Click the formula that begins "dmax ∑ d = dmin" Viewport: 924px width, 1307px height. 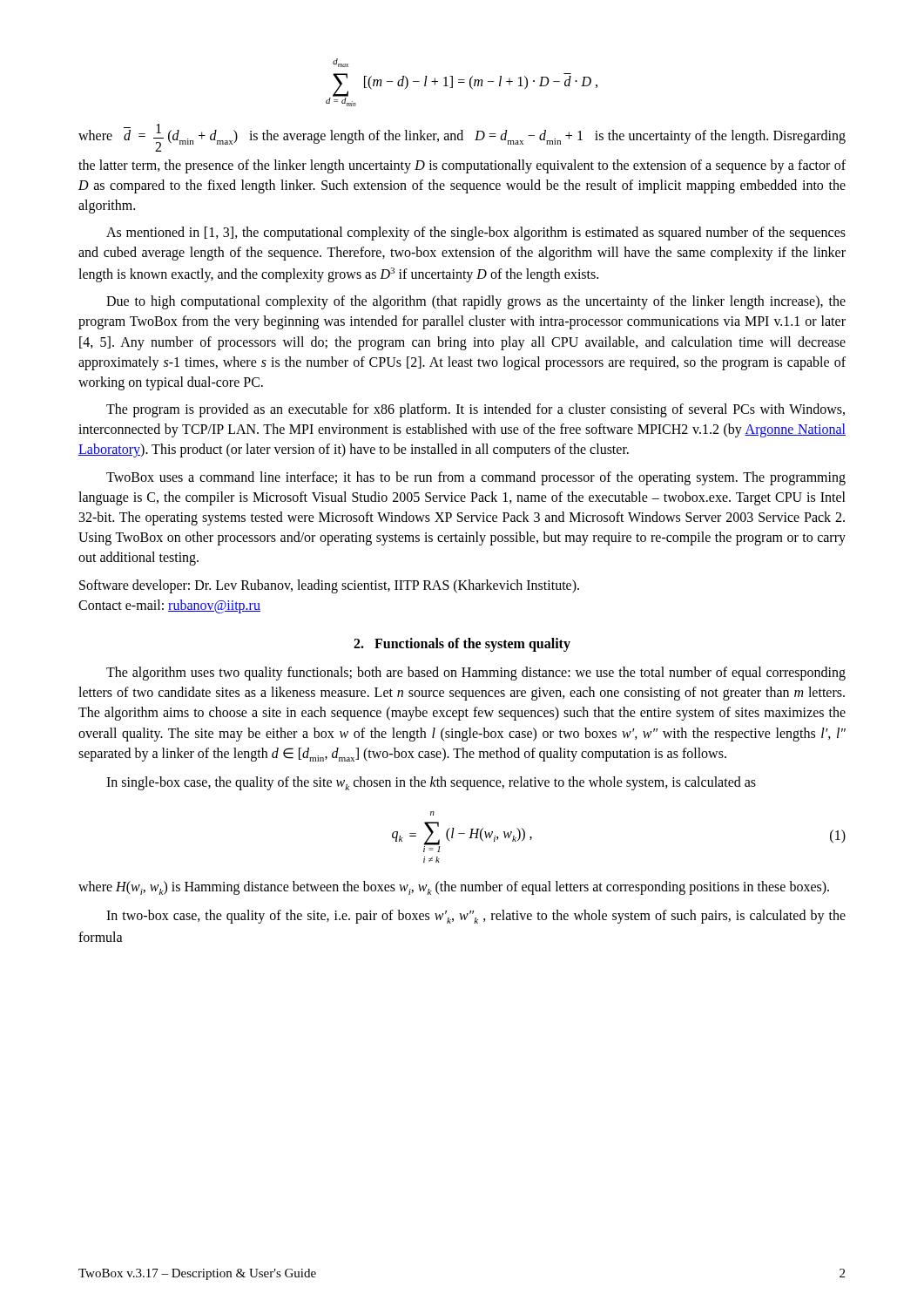click(462, 82)
